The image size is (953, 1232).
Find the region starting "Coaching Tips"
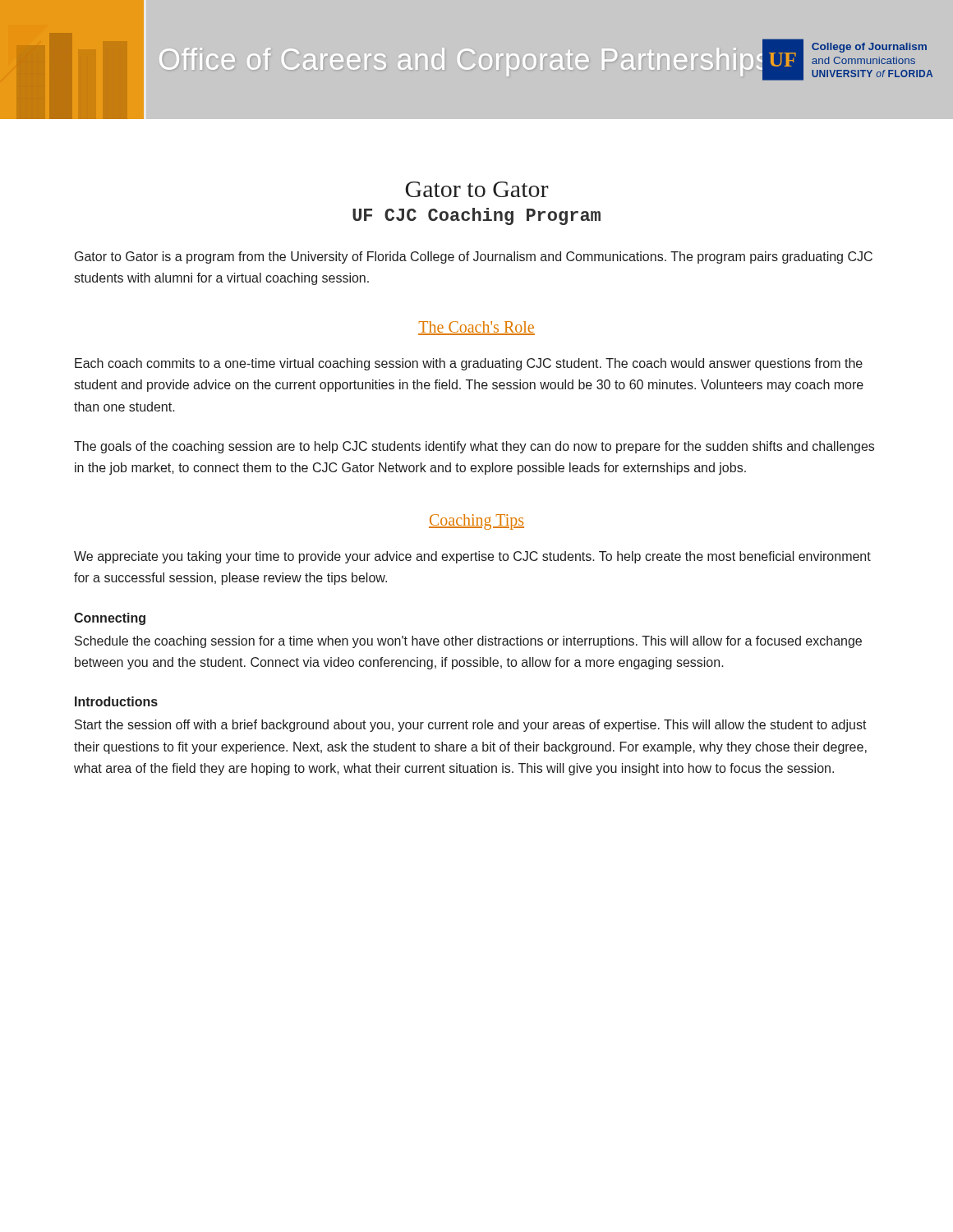476,520
